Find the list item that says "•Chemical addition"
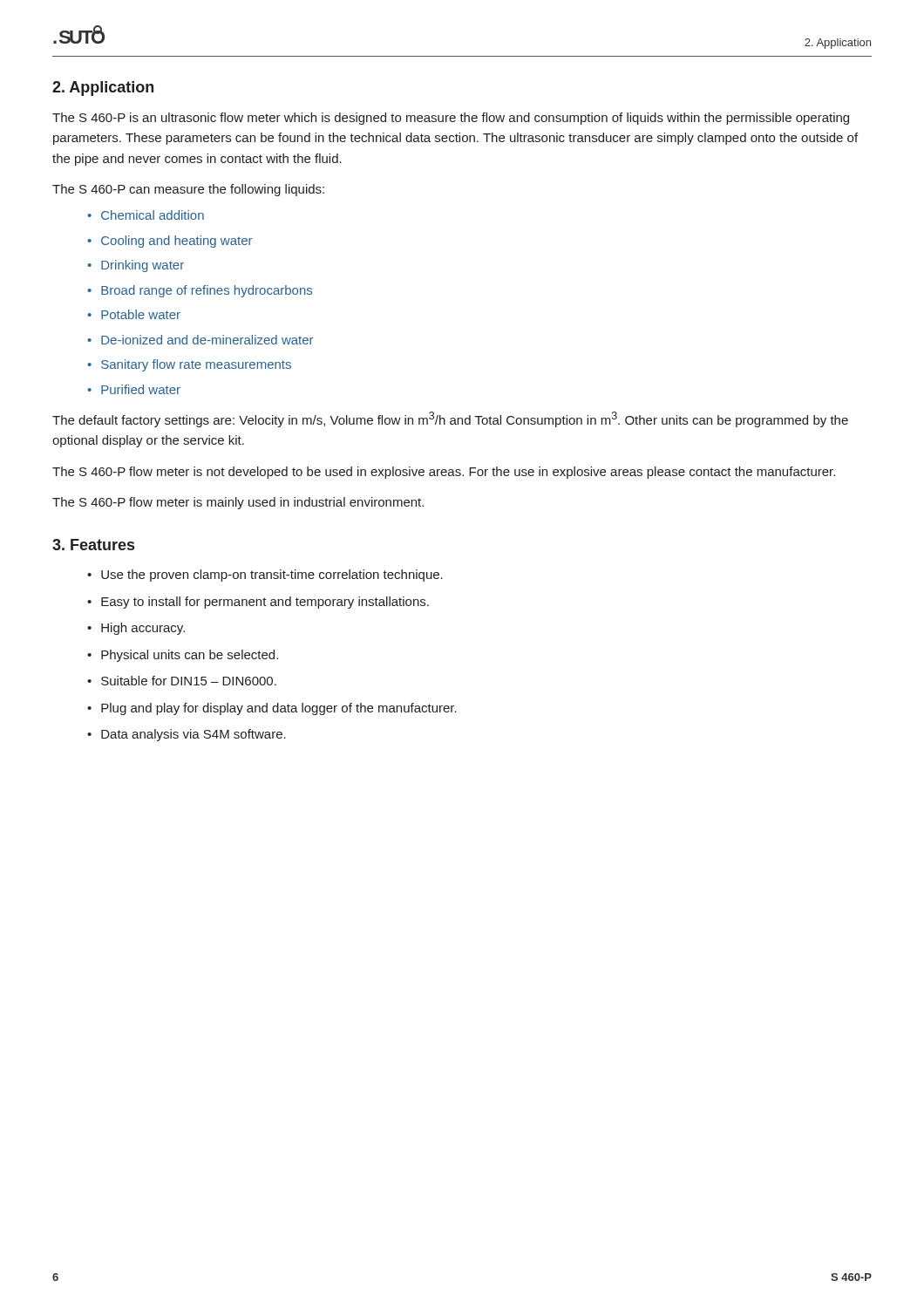The image size is (924, 1308). 146,216
